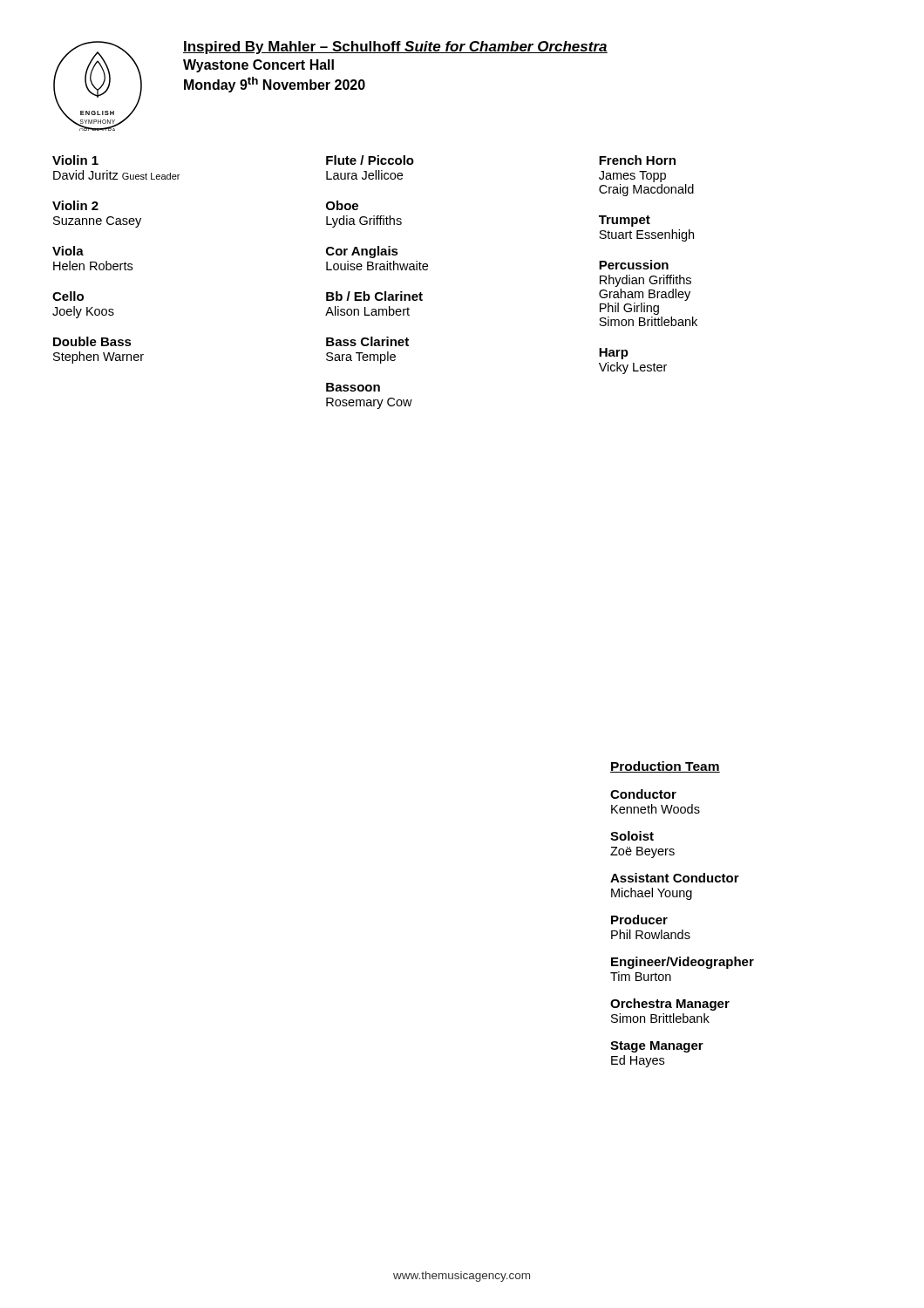The width and height of the screenshot is (924, 1308).
Task: Select the list item that says "Engineer/Videographer Tim Burton"
Action: point(741,969)
